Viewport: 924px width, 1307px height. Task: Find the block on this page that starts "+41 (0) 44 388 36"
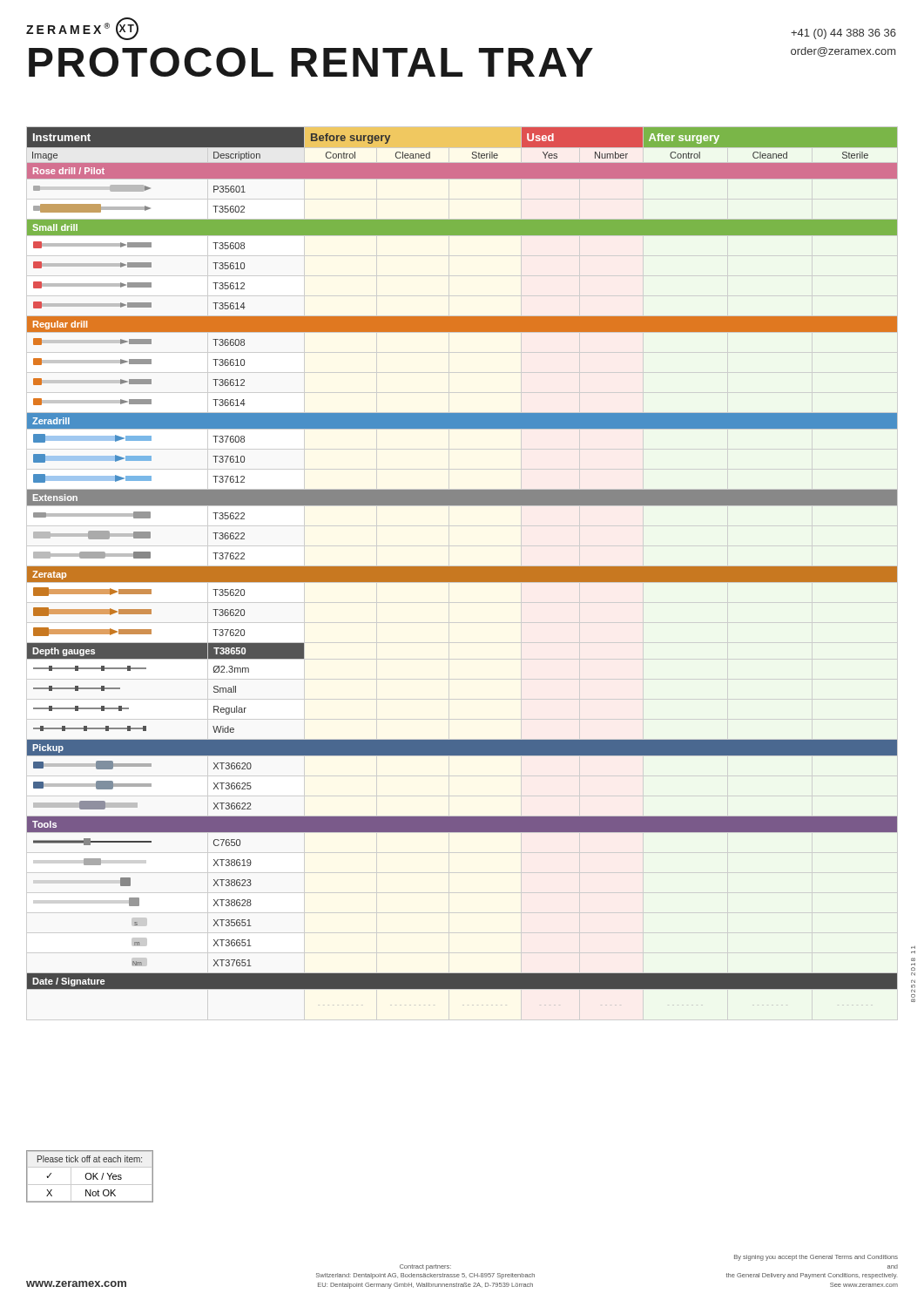pyautogui.click(x=843, y=42)
